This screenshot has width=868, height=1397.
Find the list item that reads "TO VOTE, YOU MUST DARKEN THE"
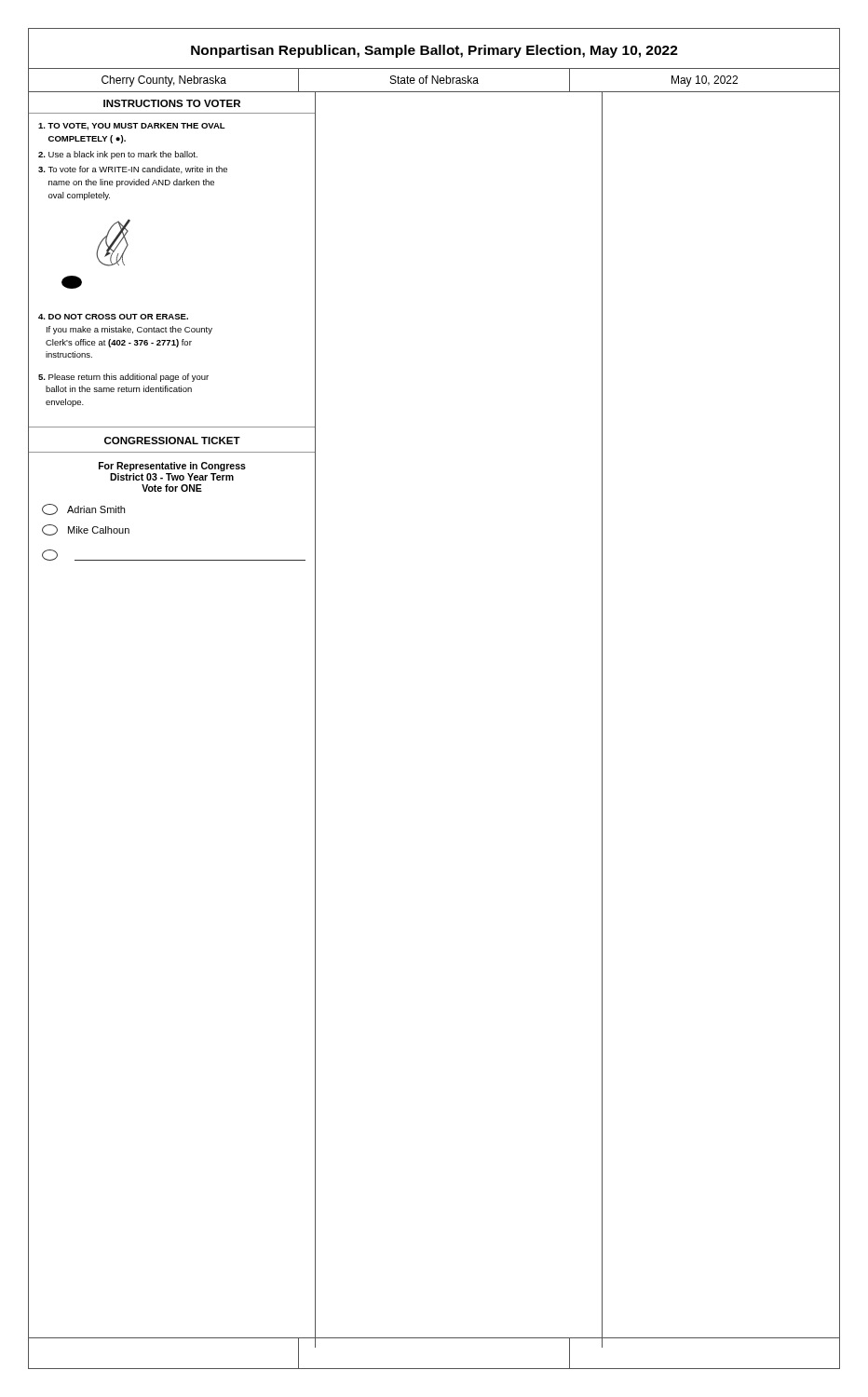(132, 132)
